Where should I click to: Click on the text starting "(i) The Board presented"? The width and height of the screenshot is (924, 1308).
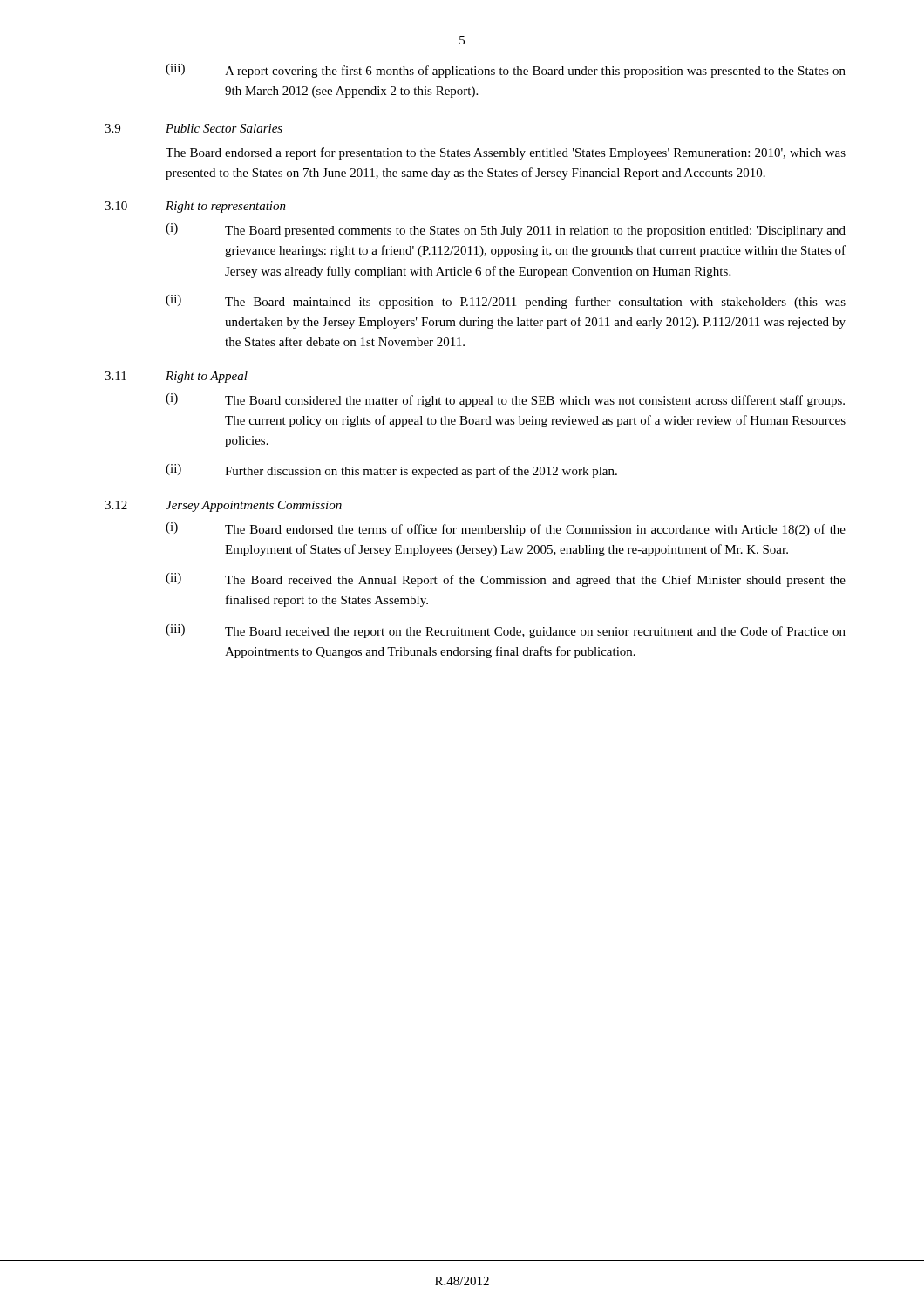pyautogui.click(x=506, y=251)
